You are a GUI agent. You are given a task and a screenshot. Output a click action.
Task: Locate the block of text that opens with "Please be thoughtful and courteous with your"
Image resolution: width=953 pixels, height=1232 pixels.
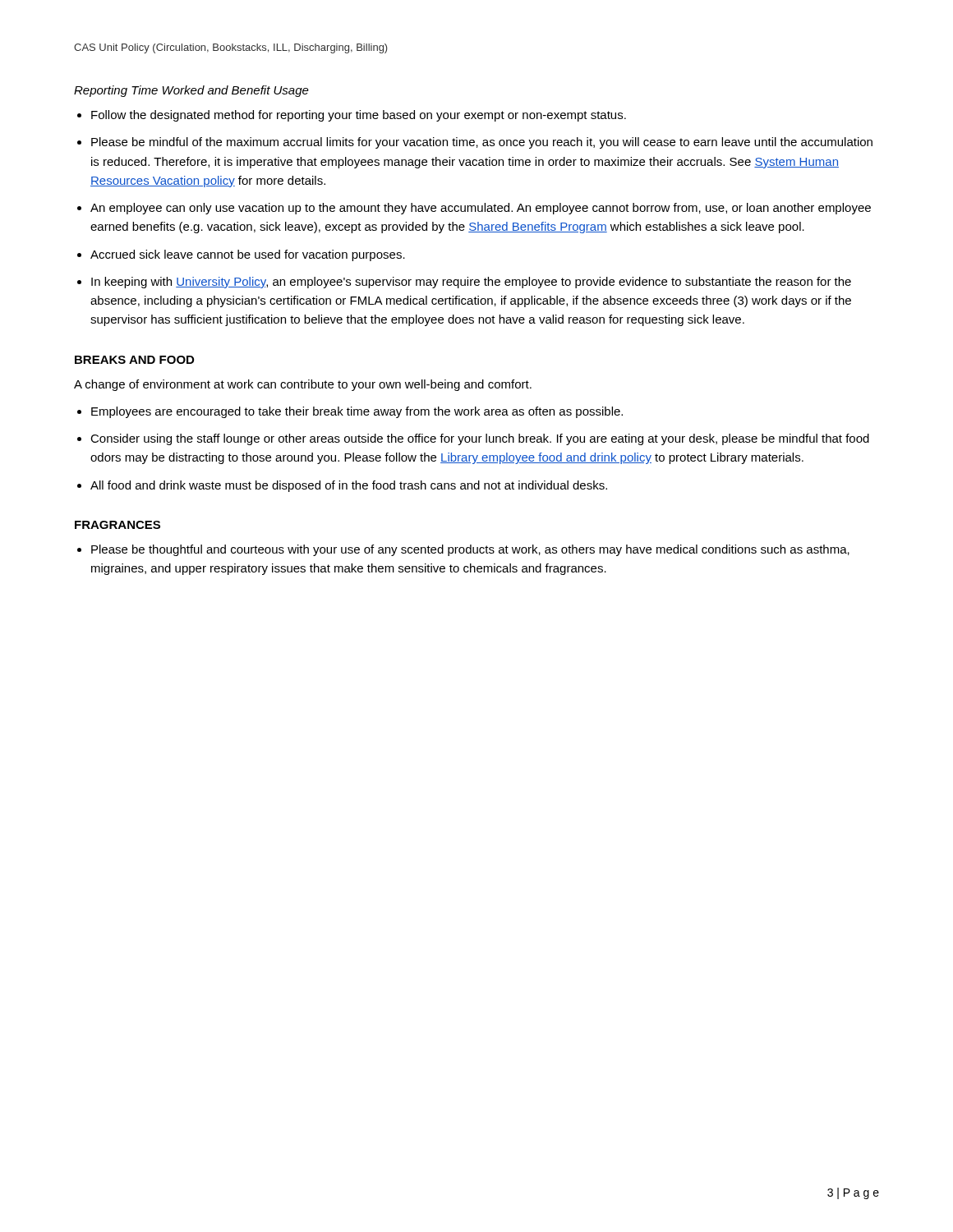point(470,558)
